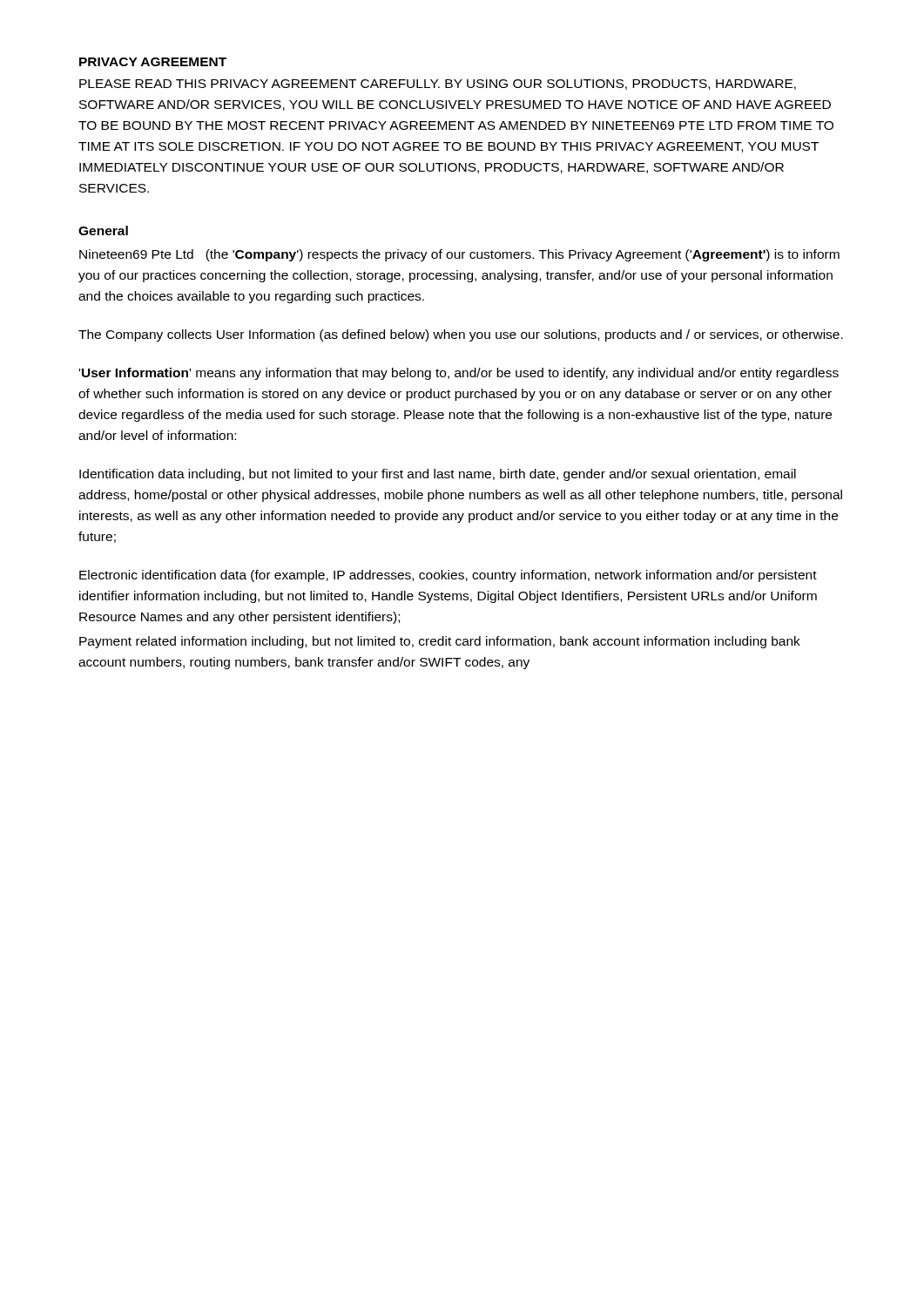The width and height of the screenshot is (924, 1307).
Task: Navigate to the region starting "PLEASE READ THIS PRIVACY AGREEMENT CAREFULLY. BY USING"
Action: (x=456, y=136)
